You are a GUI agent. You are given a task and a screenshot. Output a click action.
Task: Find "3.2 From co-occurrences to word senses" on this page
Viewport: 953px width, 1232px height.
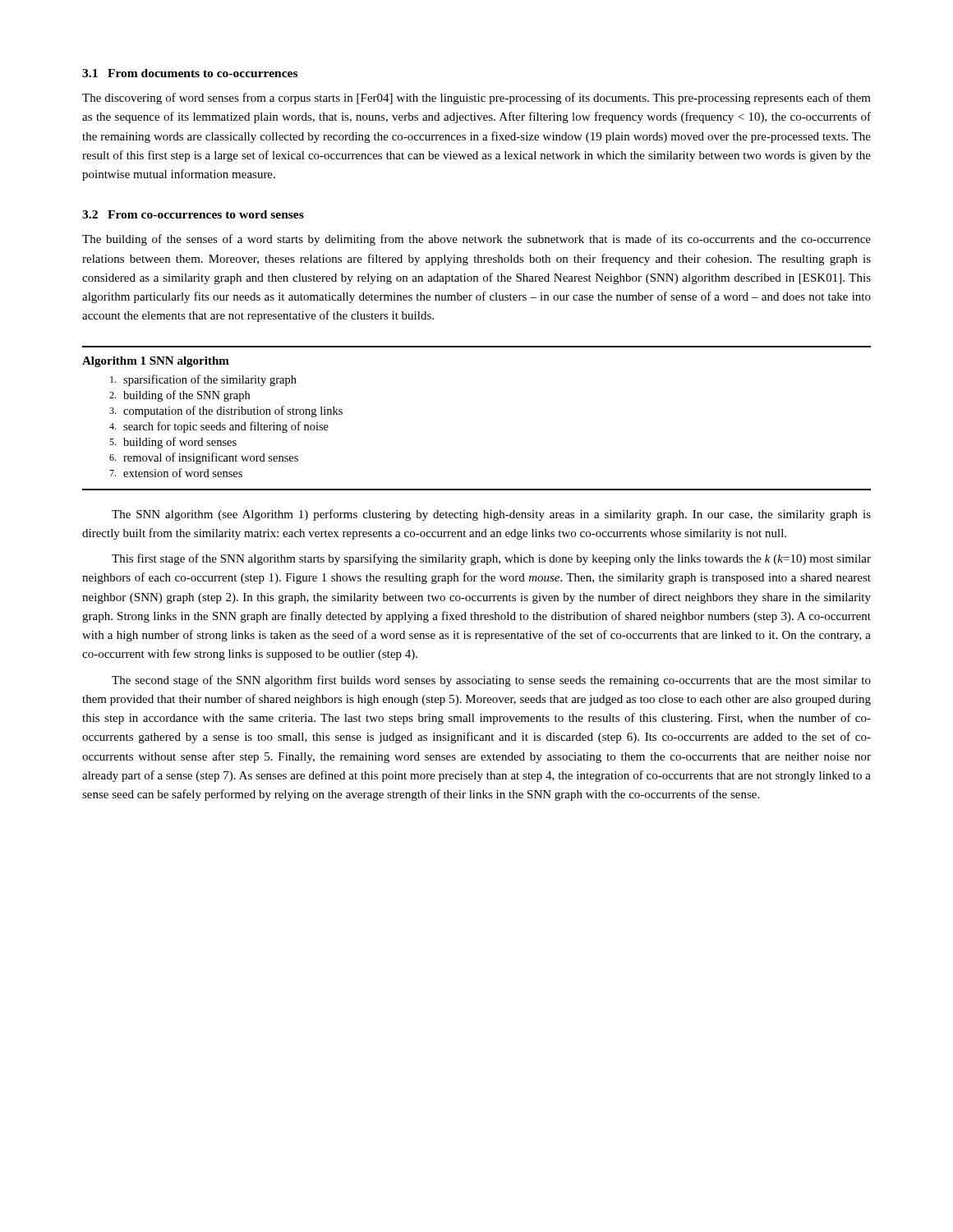click(193, 214)
